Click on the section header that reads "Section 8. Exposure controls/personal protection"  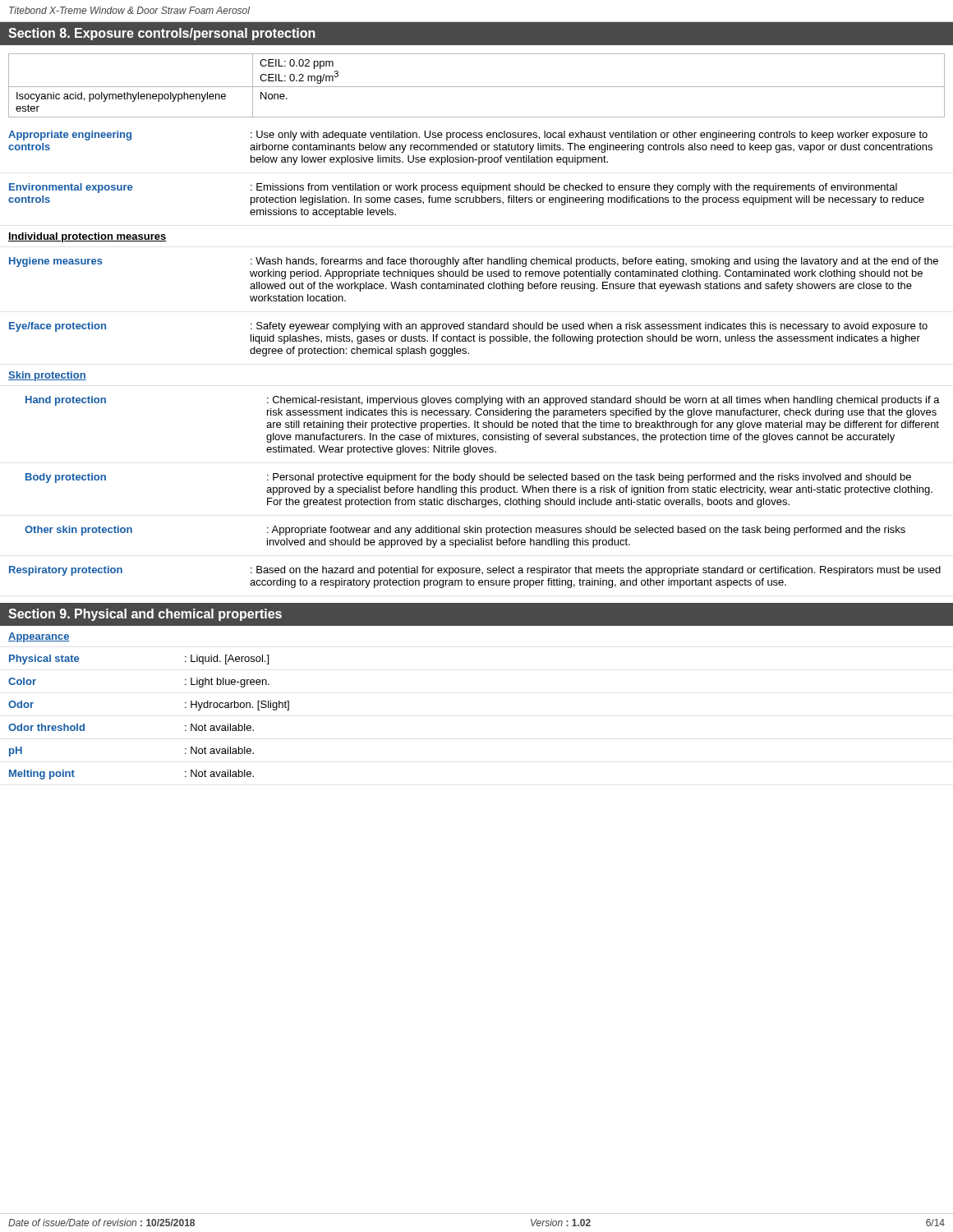tap(162, 33)
